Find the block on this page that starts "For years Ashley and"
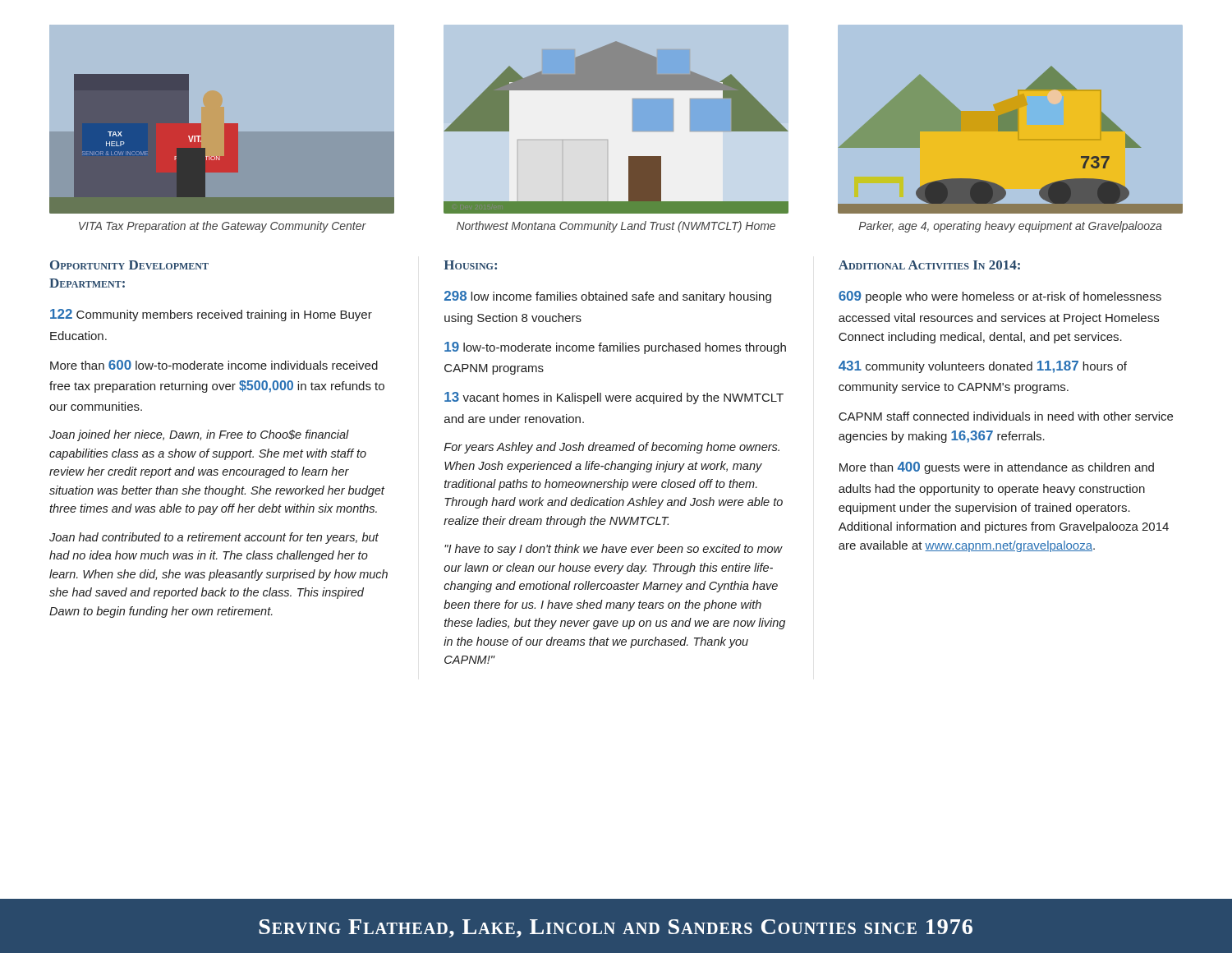Viewport: 1232px width, 953px height. [613, 484]
